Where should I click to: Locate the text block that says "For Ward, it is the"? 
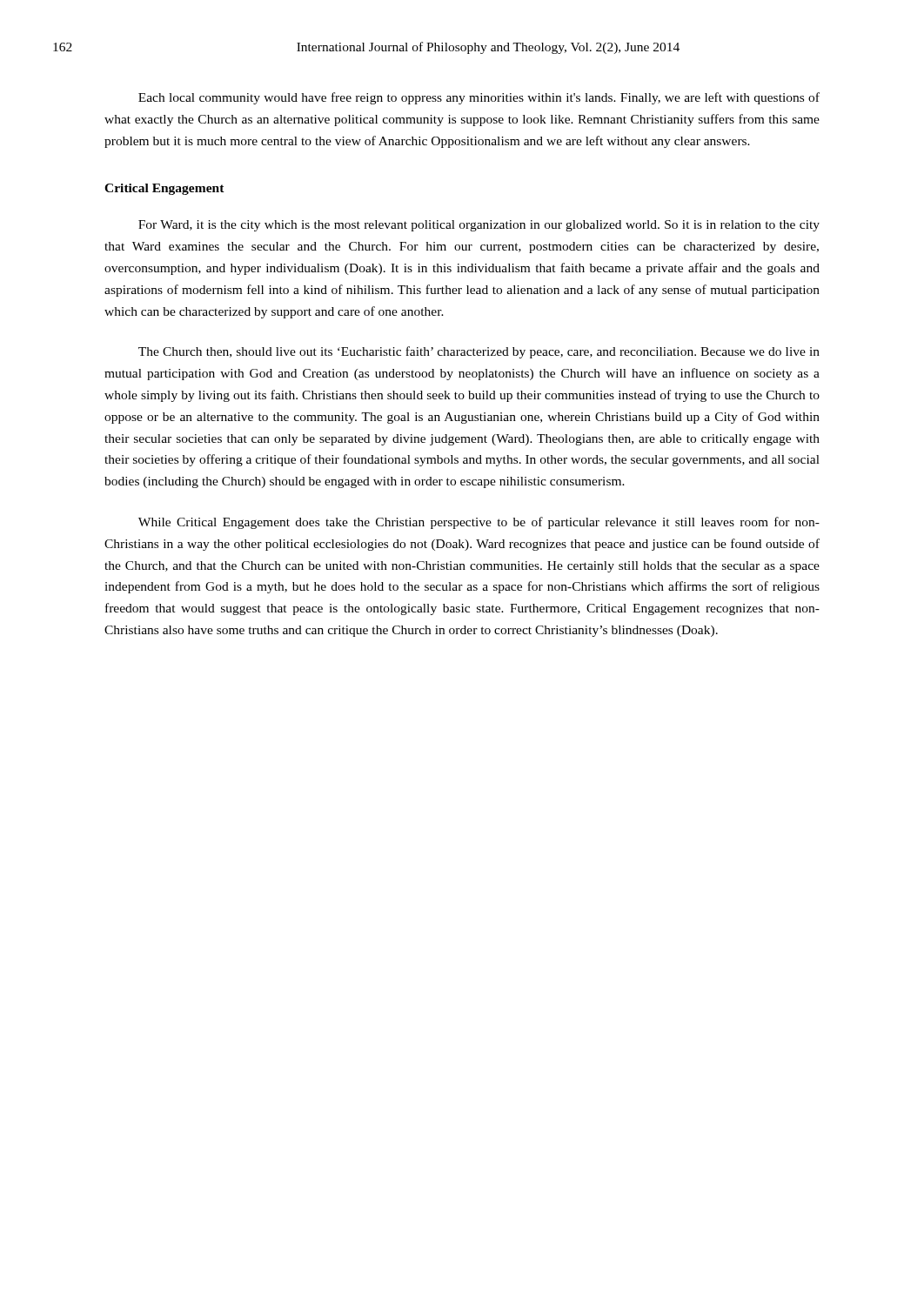pos(462,268)
